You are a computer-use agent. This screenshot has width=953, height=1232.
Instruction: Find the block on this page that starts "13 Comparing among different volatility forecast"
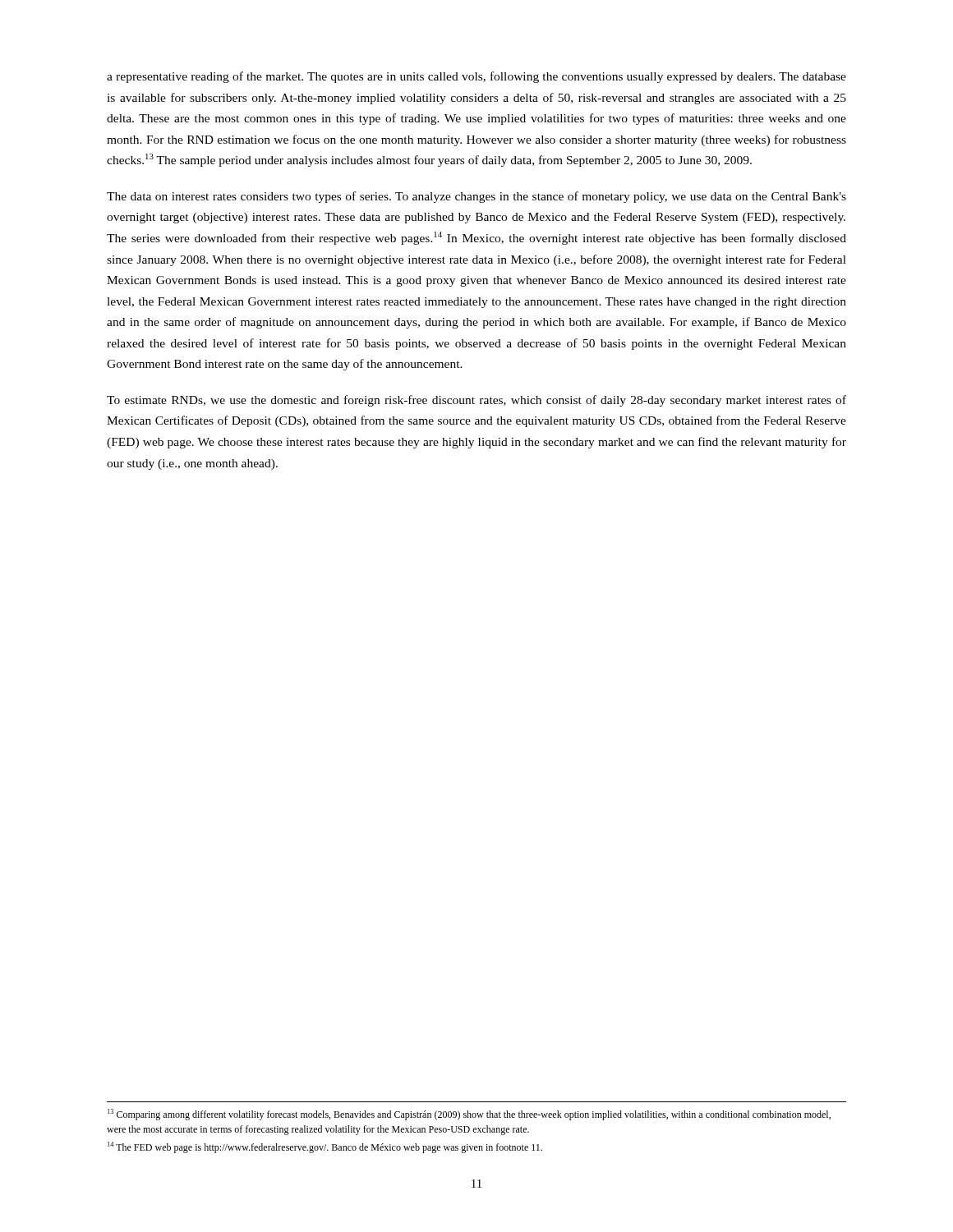(469, 1121)
